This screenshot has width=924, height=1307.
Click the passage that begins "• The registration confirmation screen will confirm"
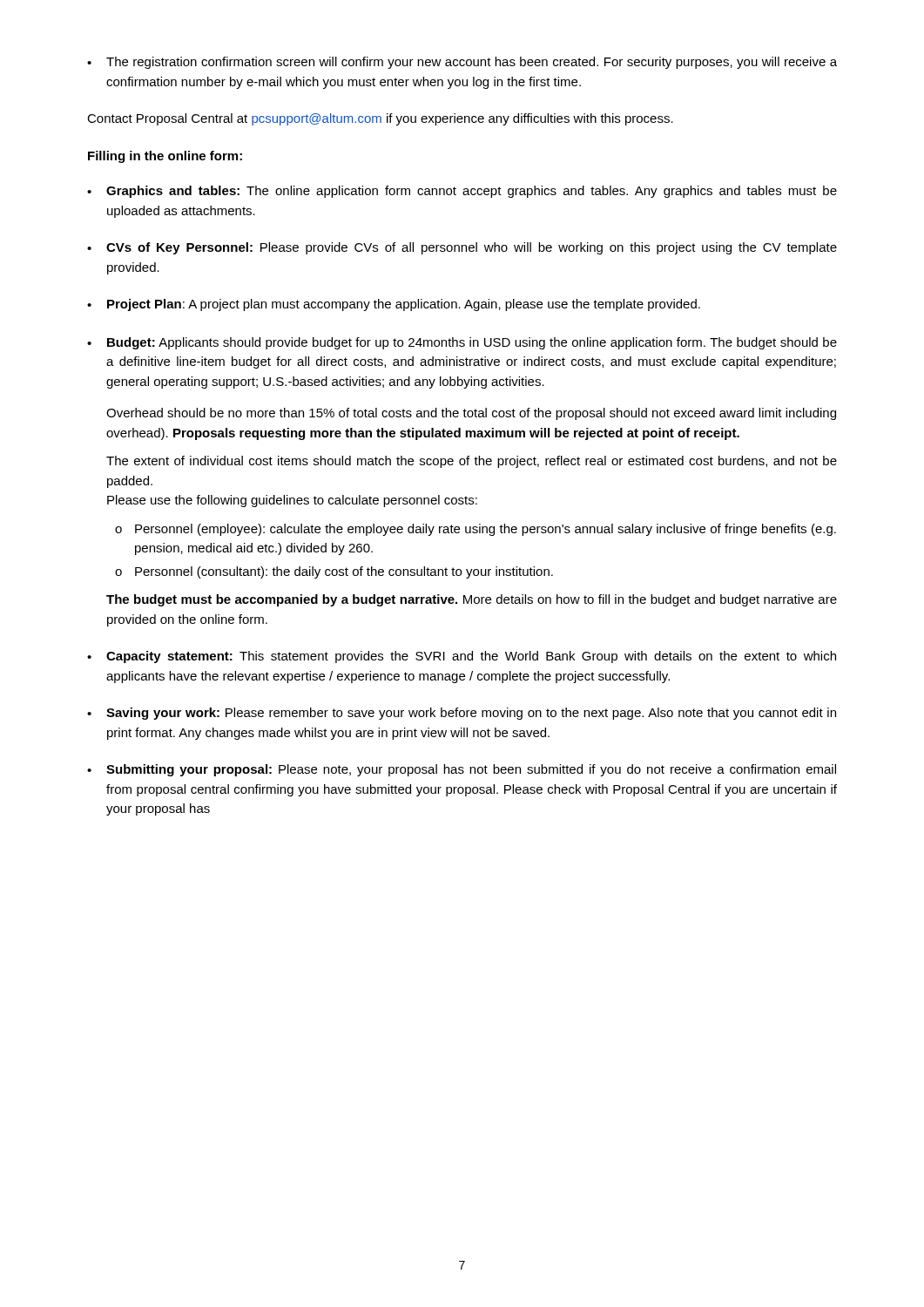coord(462,72)
